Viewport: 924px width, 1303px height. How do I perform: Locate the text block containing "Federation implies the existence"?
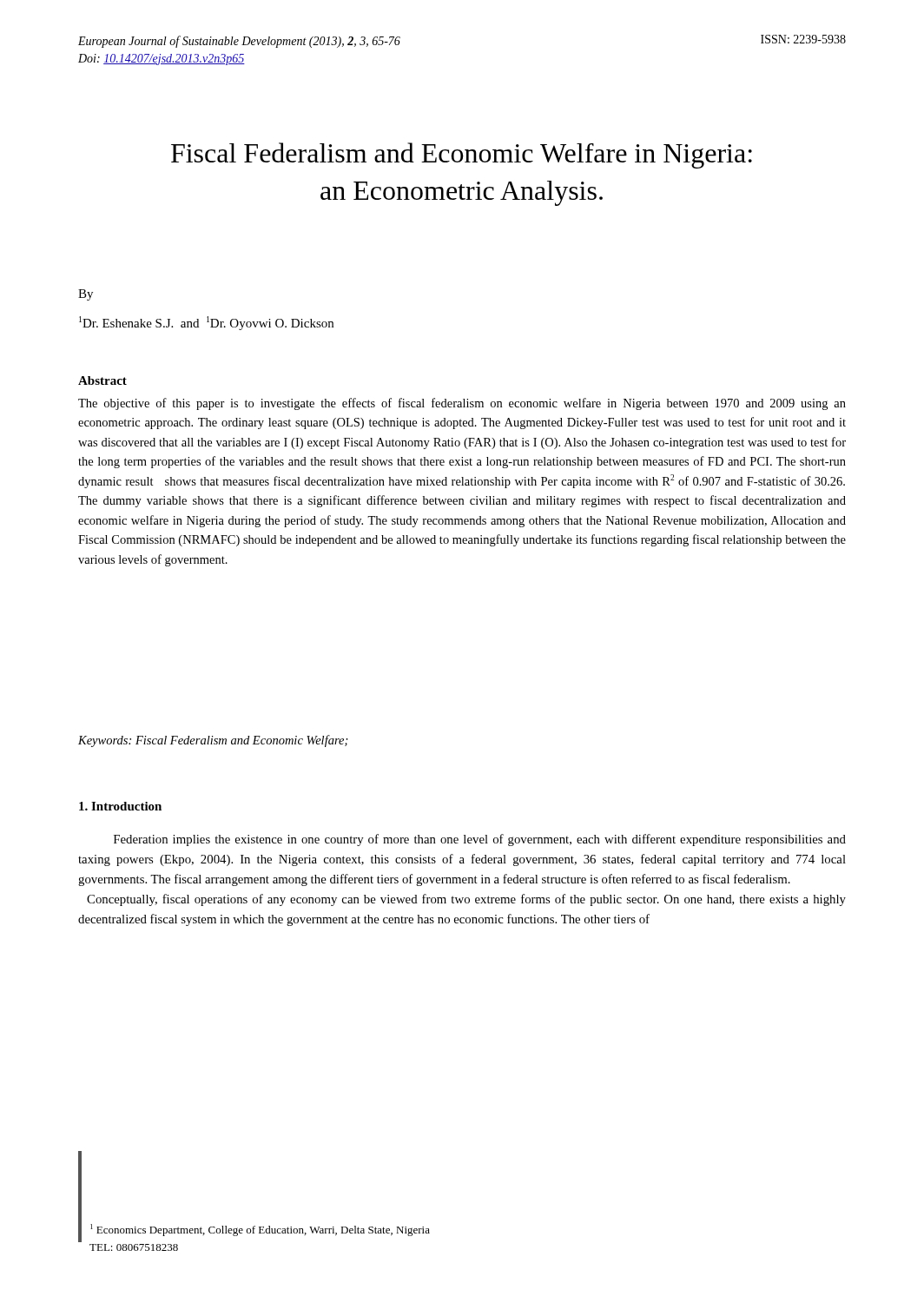pos(462,879)
